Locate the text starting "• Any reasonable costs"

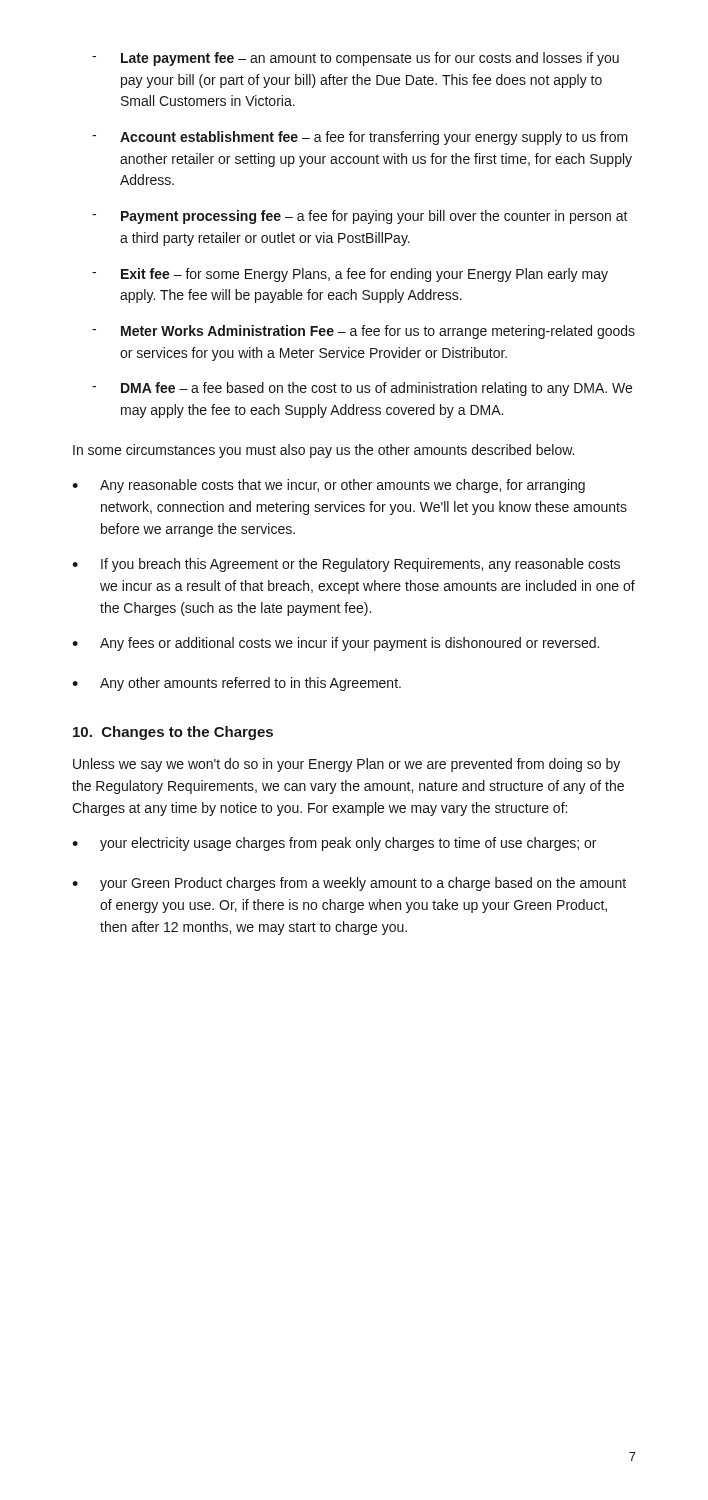click(354, 508)
